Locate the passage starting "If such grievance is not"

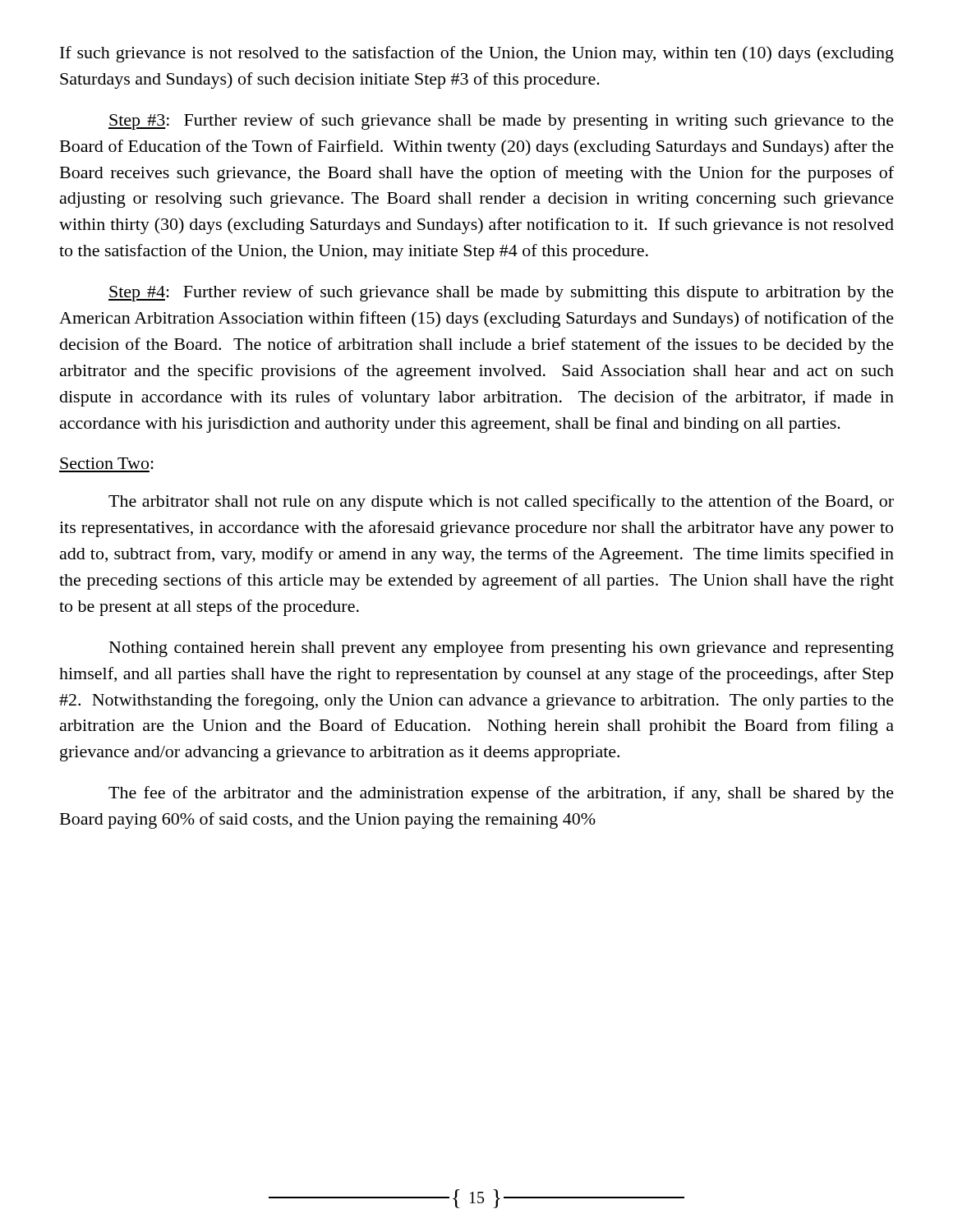(x=476, y=66)
